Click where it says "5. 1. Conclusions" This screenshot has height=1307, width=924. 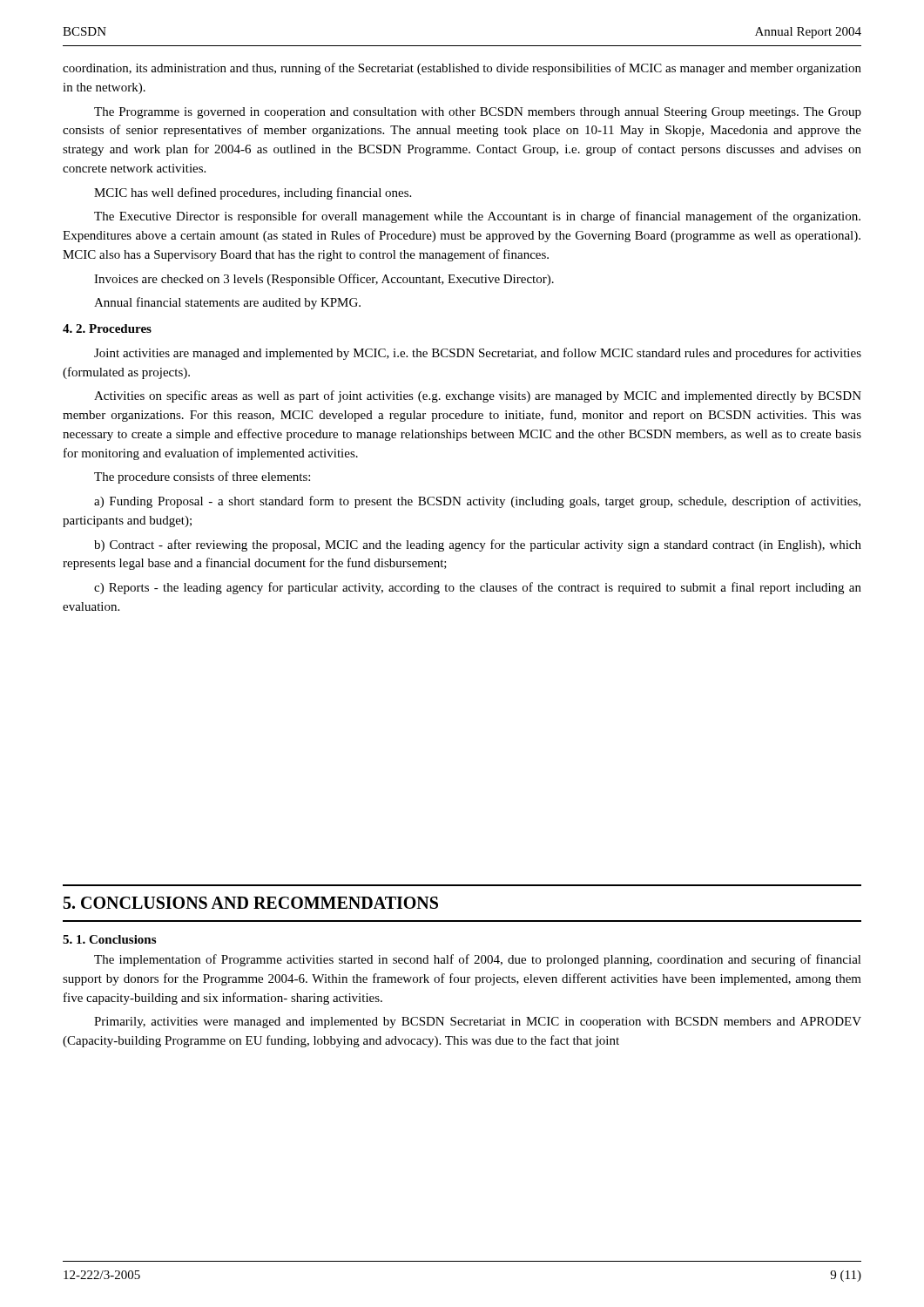(110, 939)
